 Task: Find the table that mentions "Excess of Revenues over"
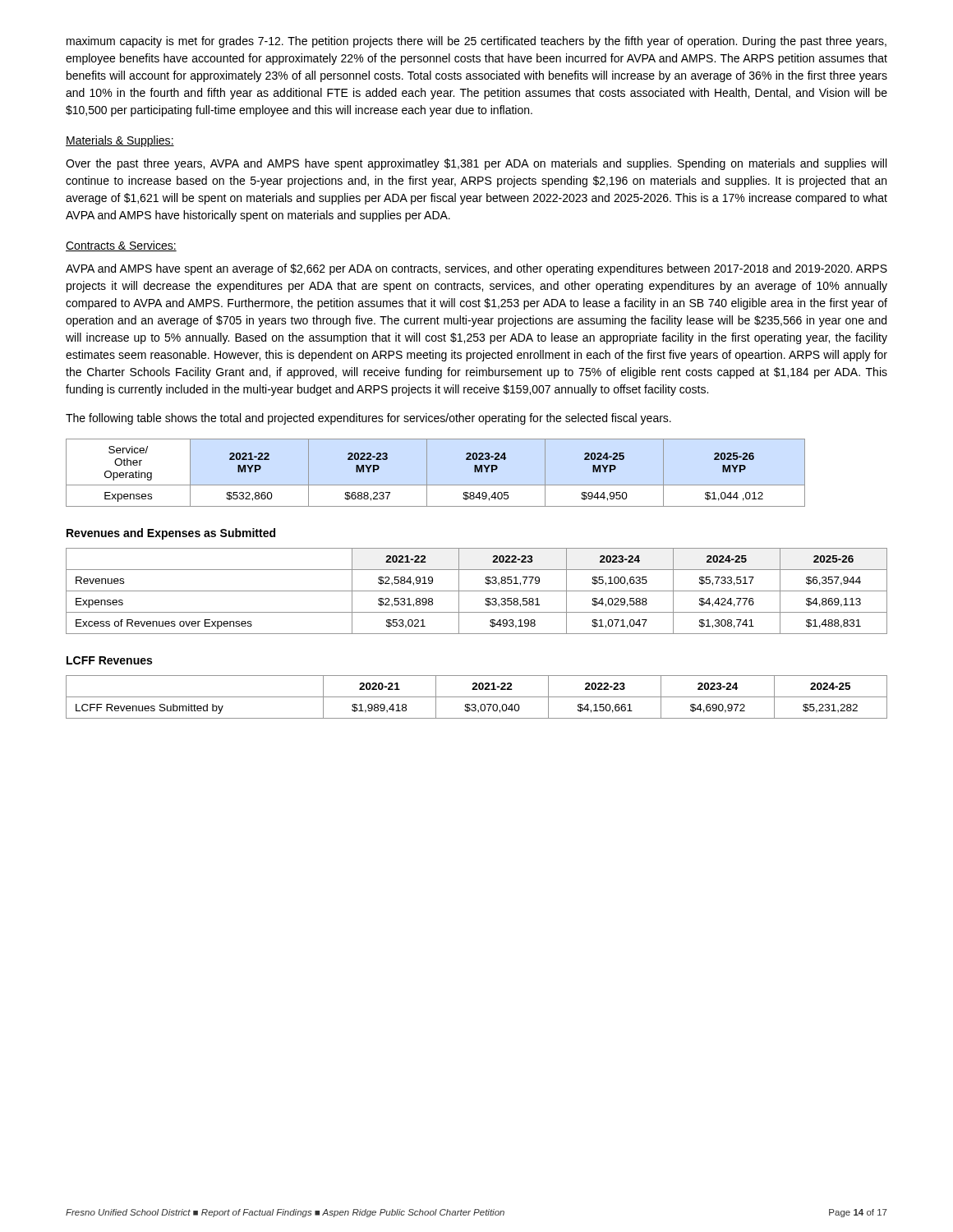click(476, 591)
